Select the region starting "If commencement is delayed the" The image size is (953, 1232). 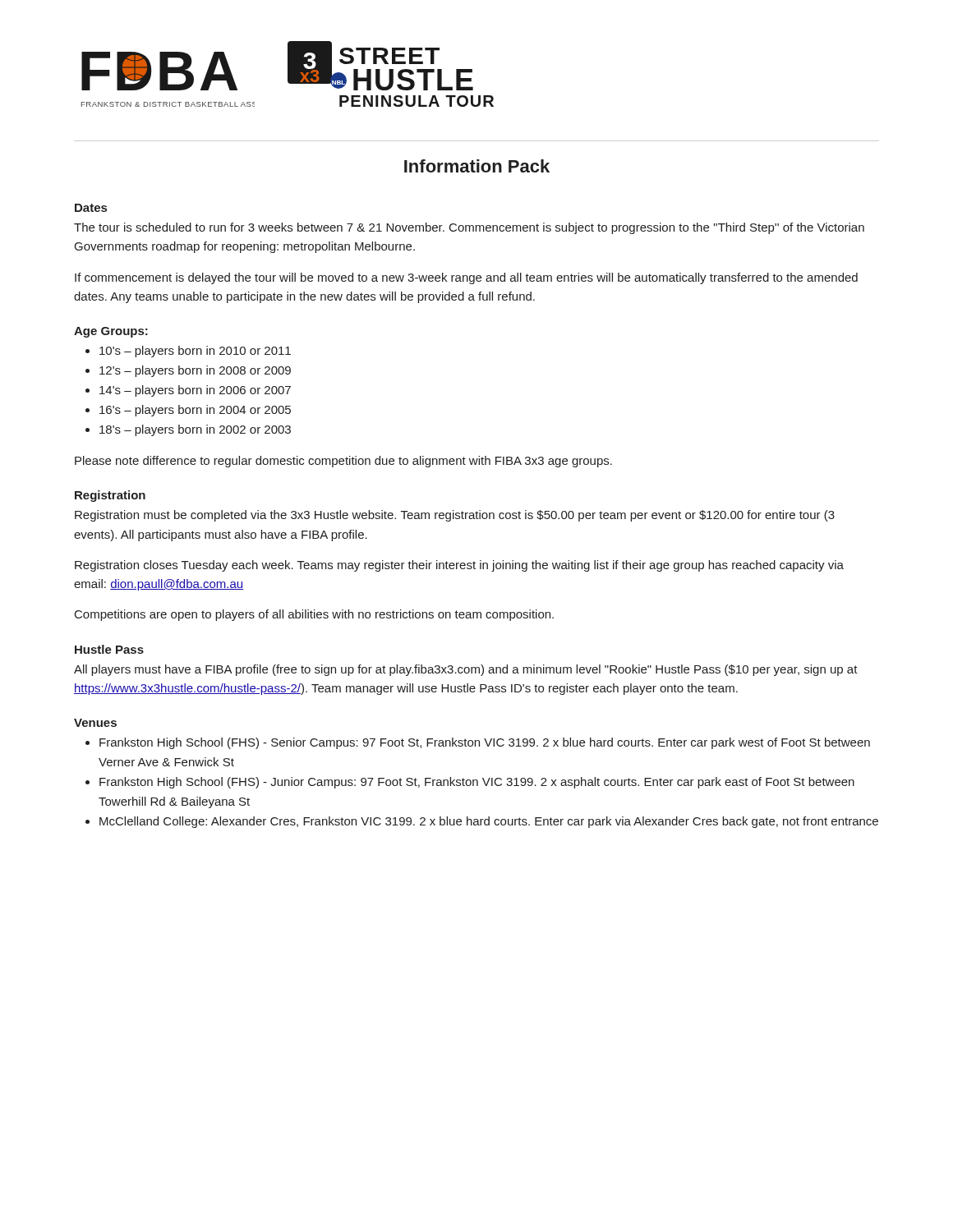click(x=466, y=286)
